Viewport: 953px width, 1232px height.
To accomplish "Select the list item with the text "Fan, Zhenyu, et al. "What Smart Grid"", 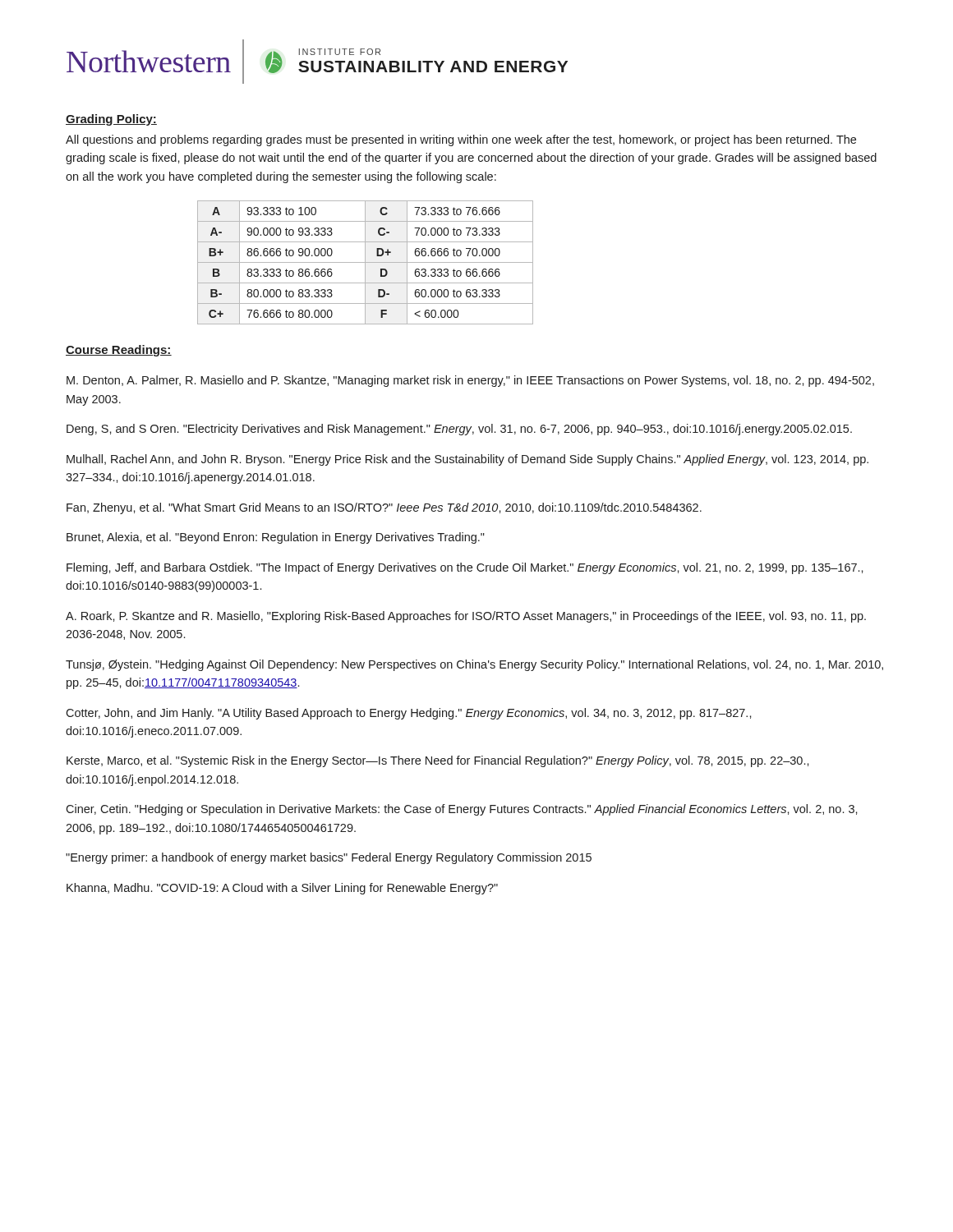I will [x=384, y=507].
